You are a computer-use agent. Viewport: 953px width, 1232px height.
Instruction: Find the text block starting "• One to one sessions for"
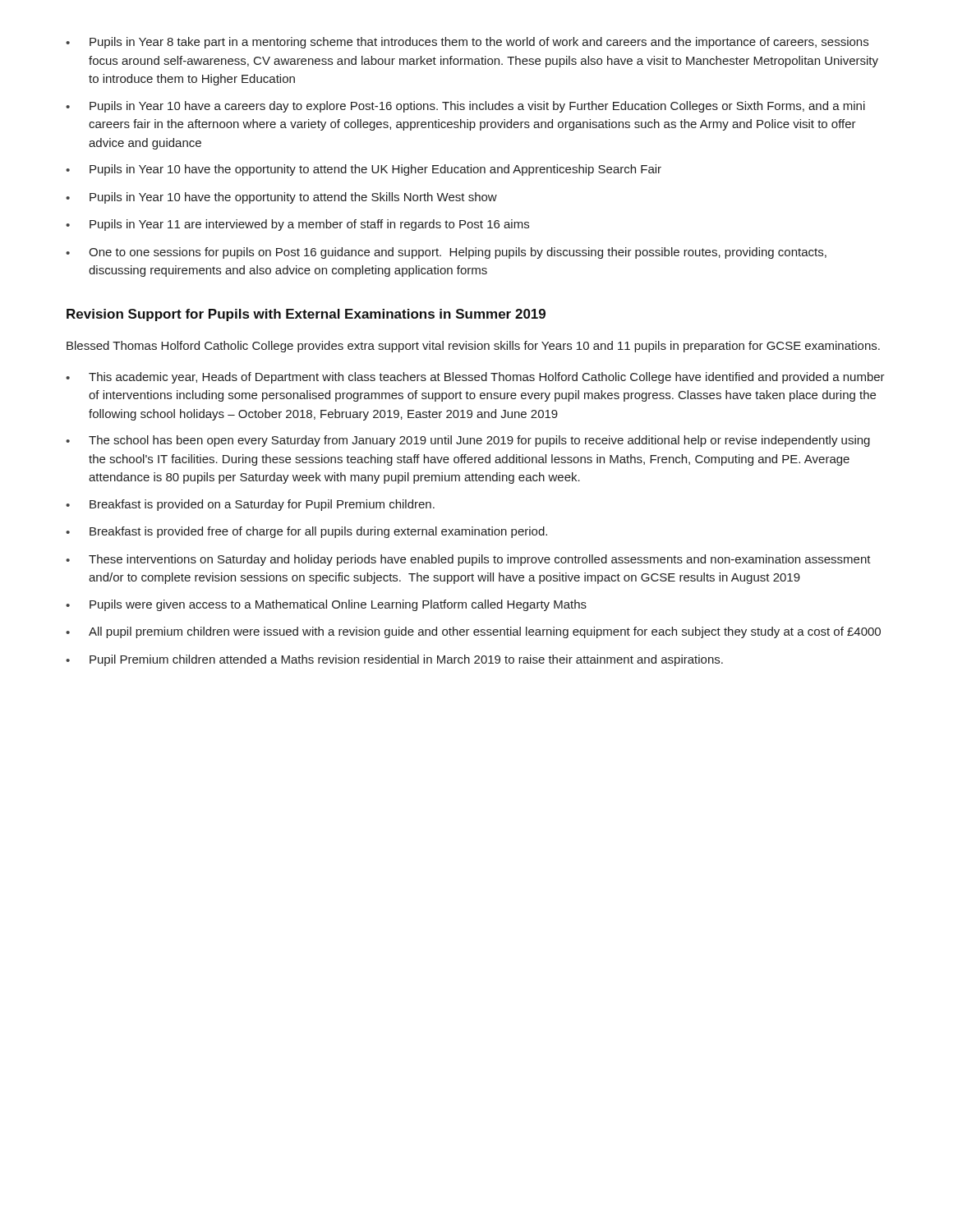click(x=476, y=261)
